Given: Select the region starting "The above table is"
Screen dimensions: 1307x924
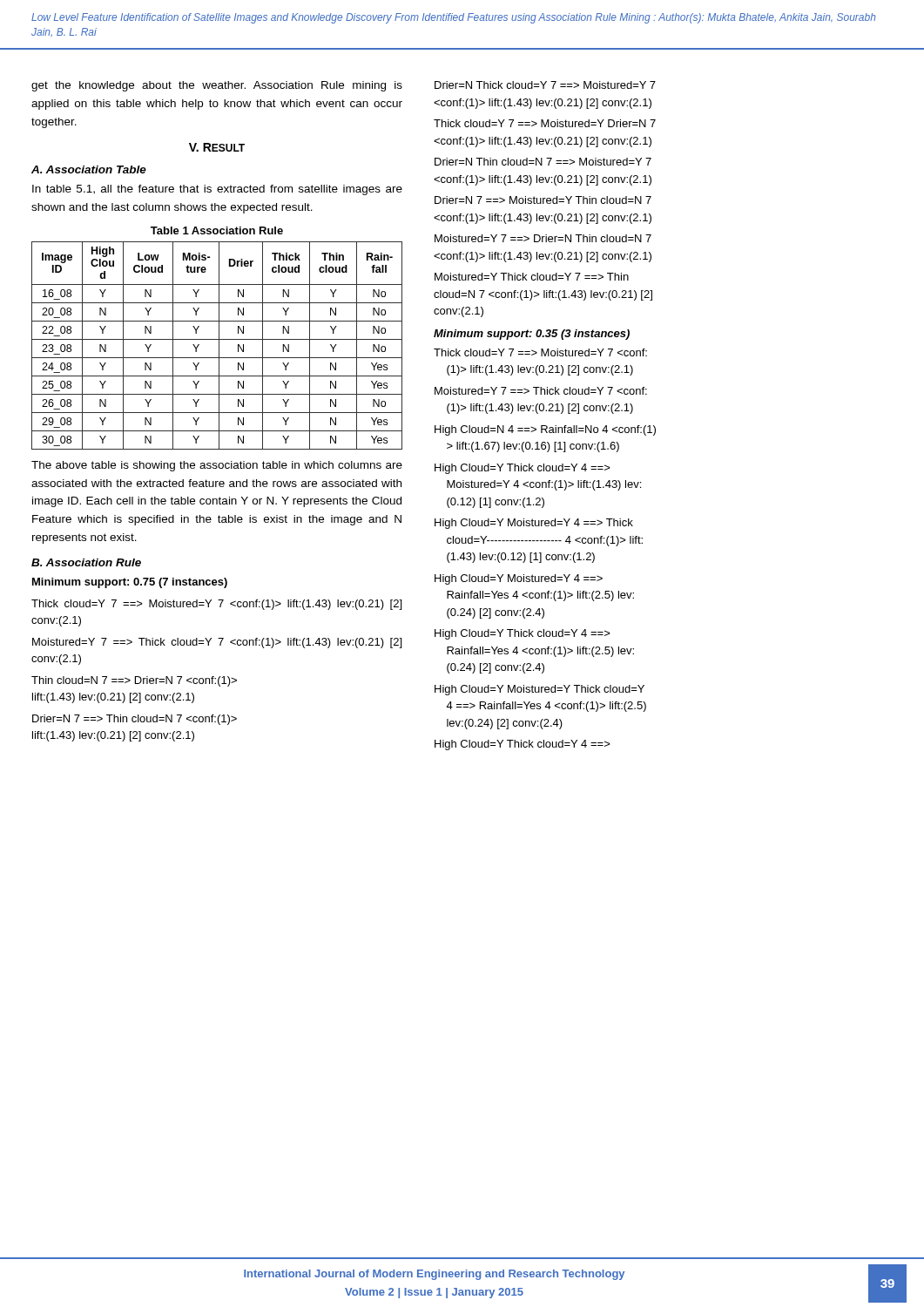Looking at the screenshot, I should (217, 501).
